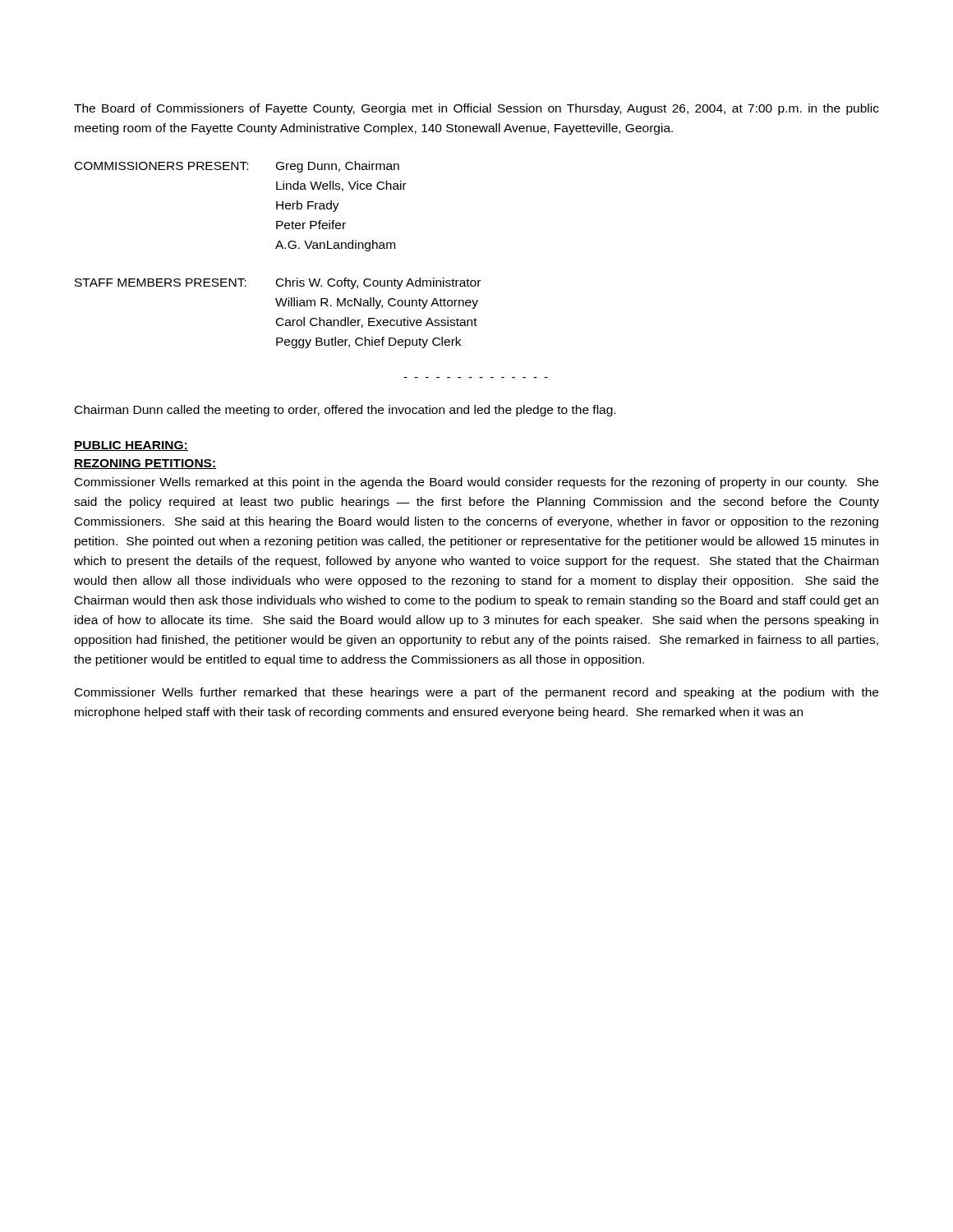Click on the element starting "Commissioner Wells remarked at"
The width and height of the screenshot is (953, 1232).
[x=476, y=570]
